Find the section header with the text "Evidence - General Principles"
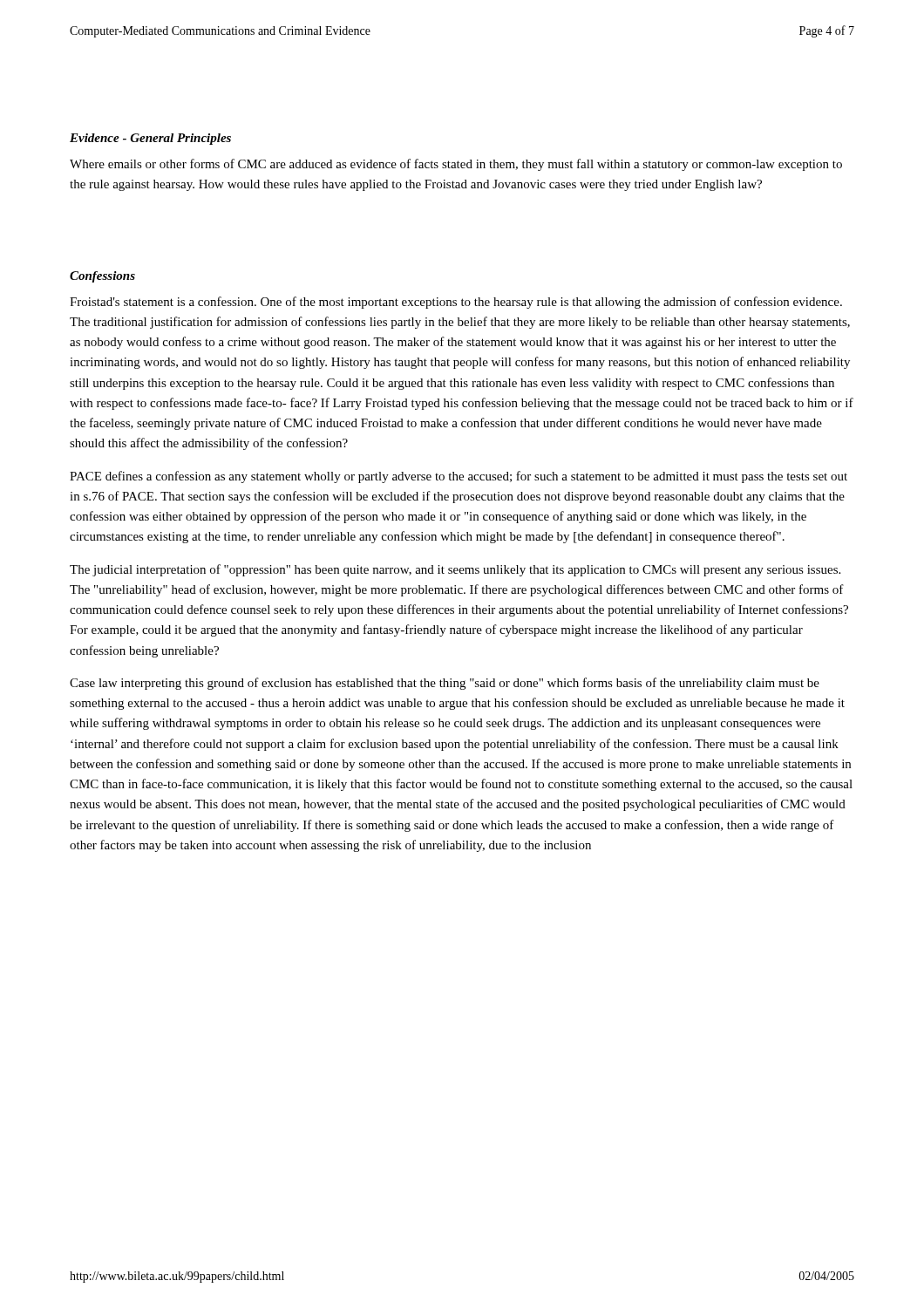 [151, 138]
